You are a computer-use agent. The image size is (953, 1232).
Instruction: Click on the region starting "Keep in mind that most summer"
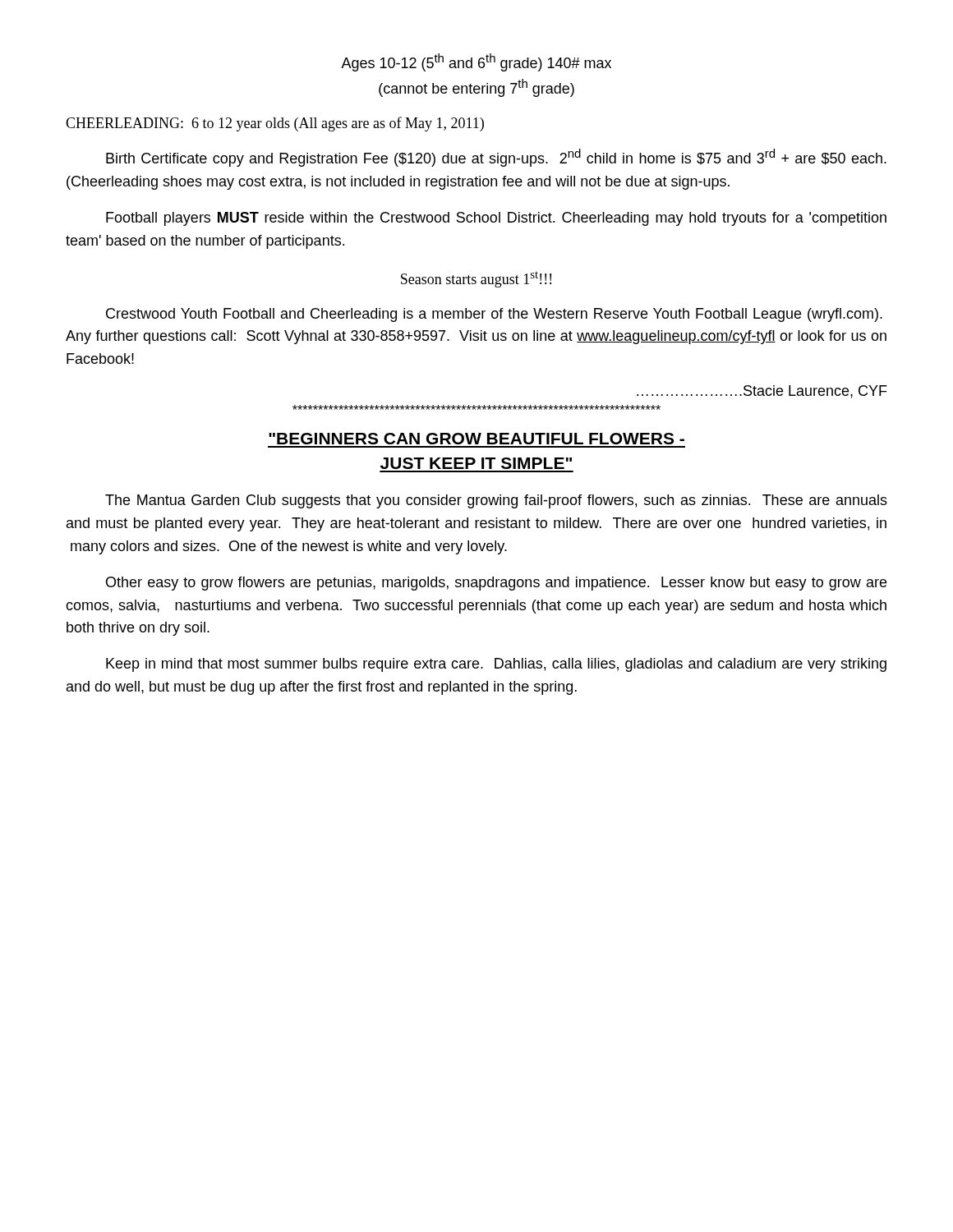[476, 675]
